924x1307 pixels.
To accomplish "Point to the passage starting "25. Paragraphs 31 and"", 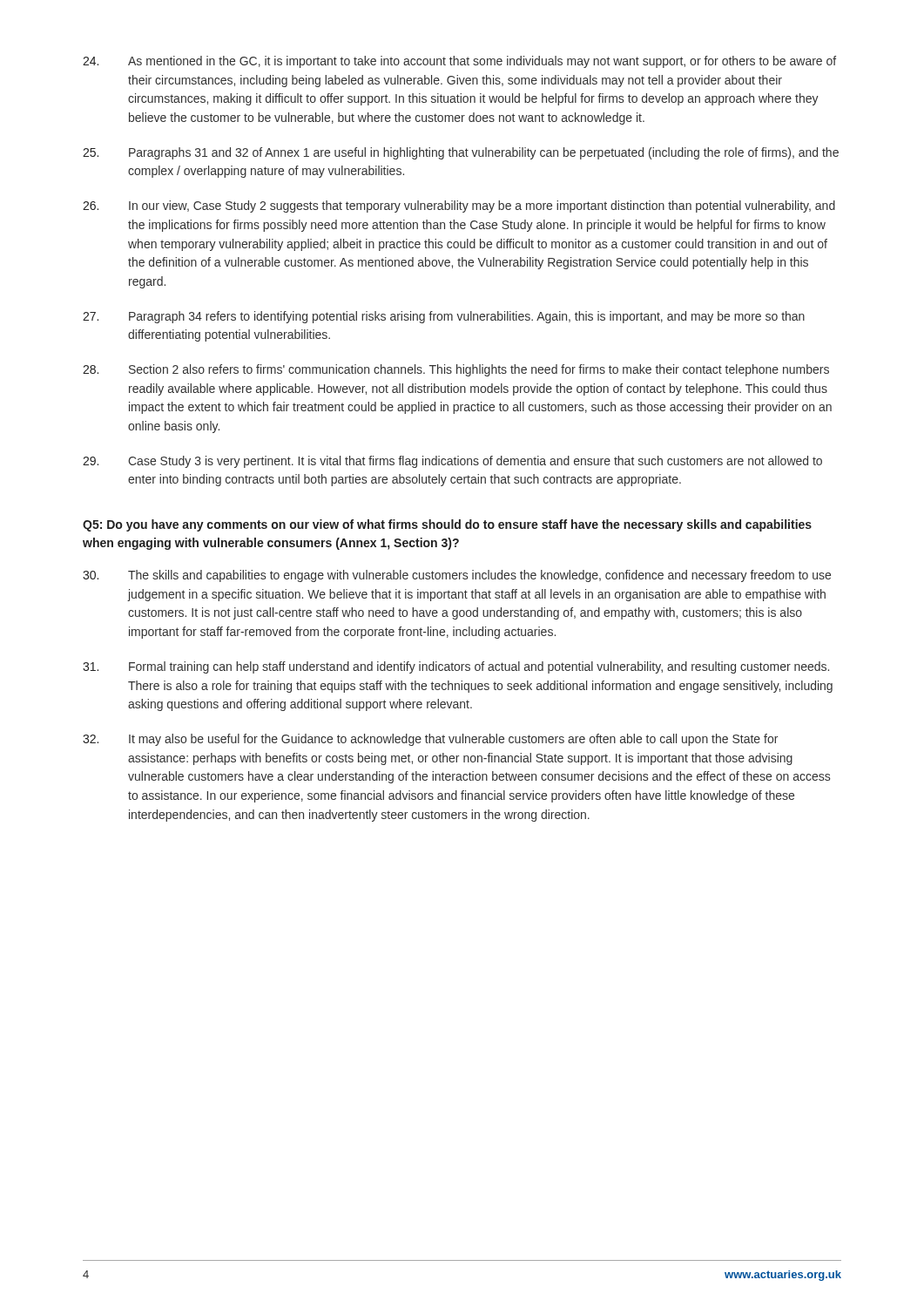I will point(462,162).
